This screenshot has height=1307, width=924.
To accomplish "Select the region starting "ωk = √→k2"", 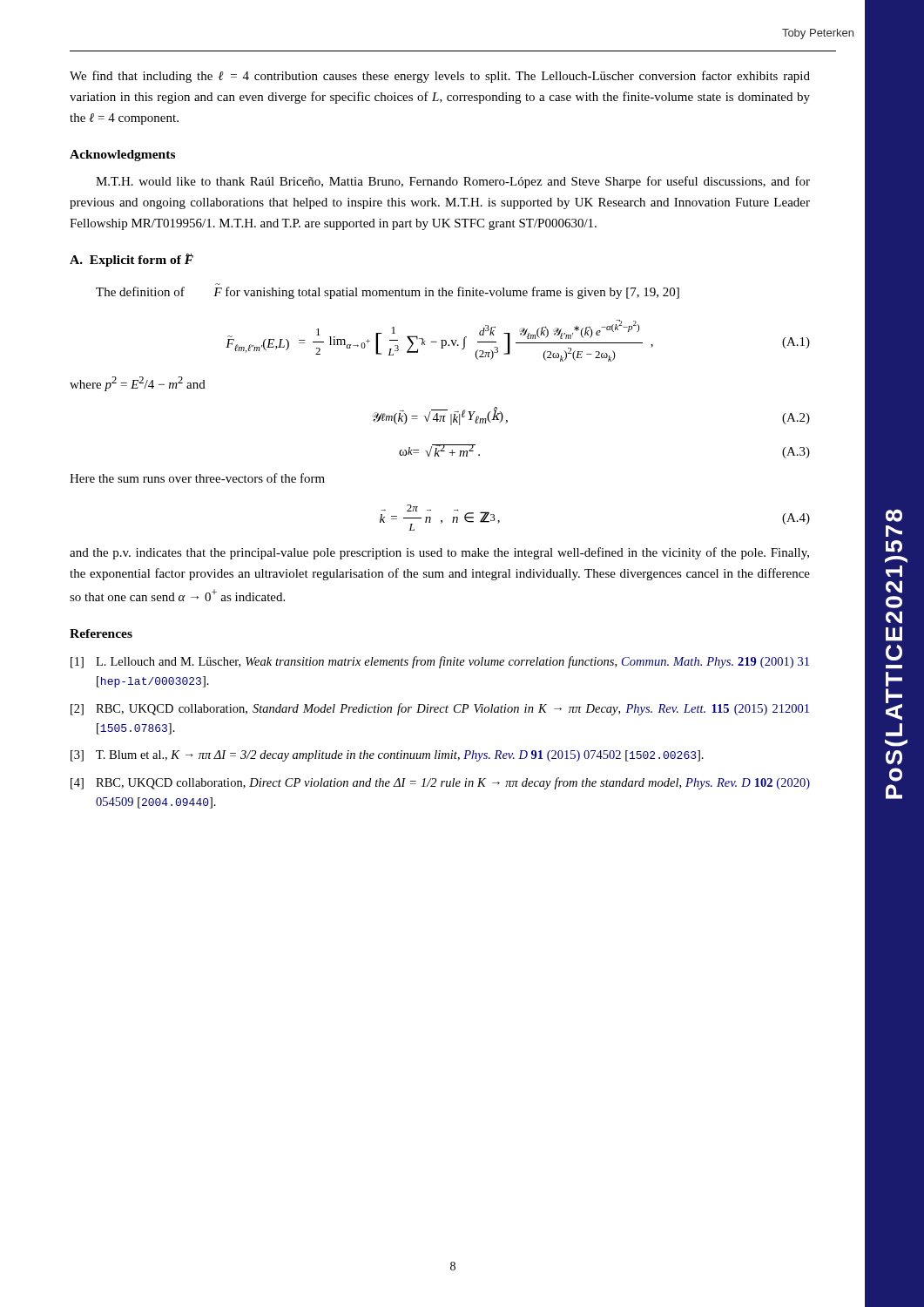I will (x=450, y=453).
